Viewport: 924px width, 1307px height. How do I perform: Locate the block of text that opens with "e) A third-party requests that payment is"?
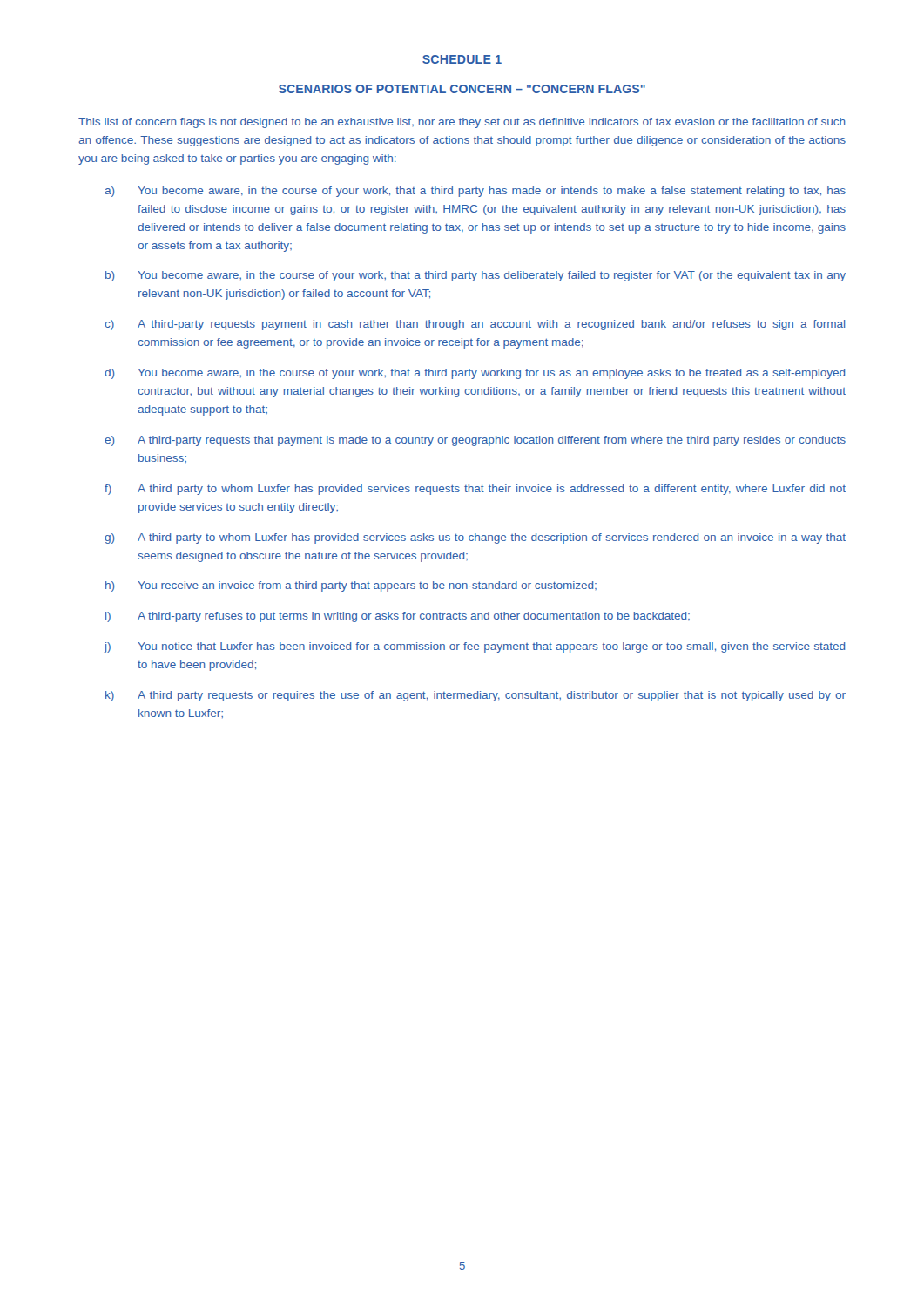tap(475, 449)
